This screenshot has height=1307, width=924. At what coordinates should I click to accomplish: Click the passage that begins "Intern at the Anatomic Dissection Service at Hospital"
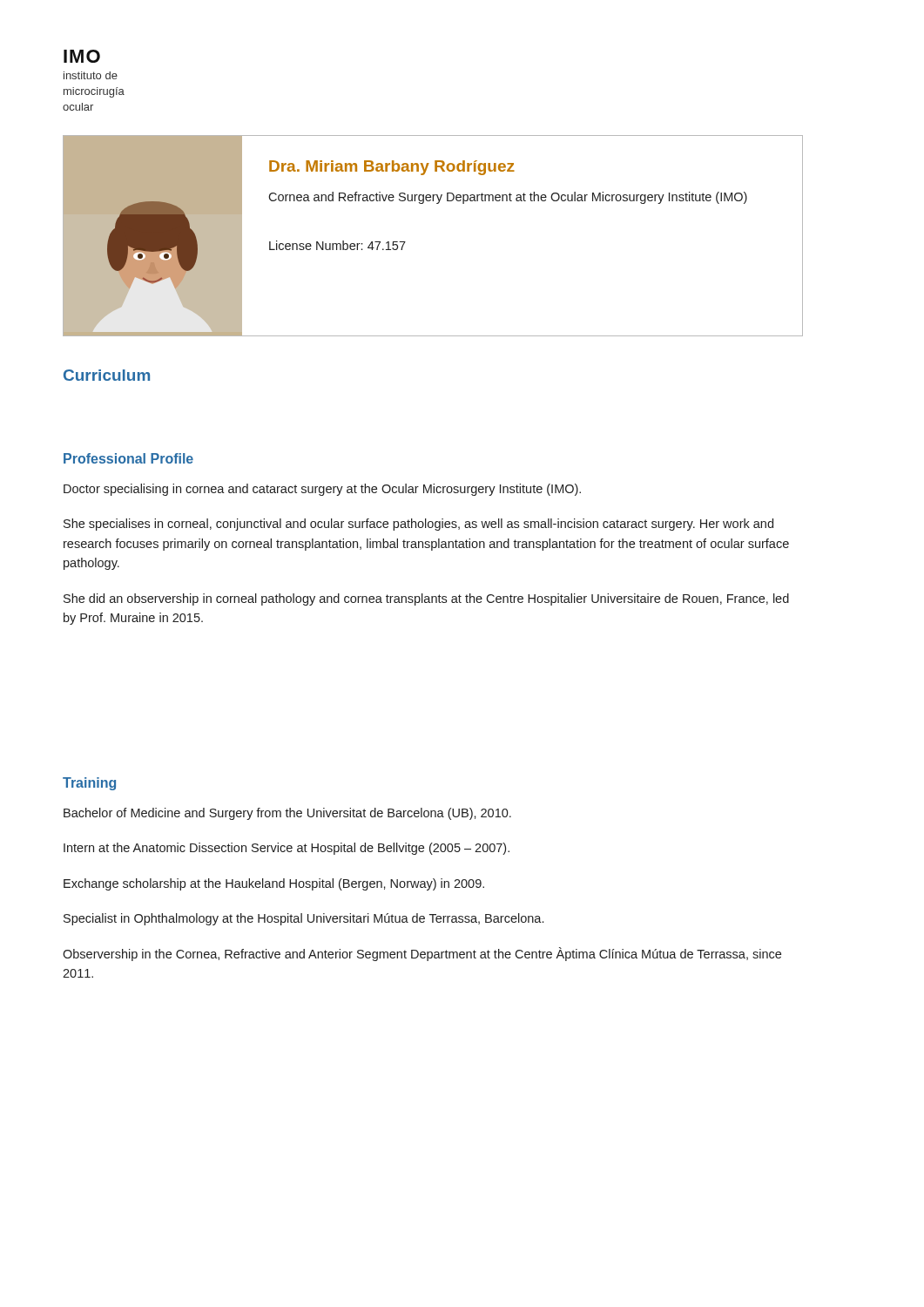287,848
